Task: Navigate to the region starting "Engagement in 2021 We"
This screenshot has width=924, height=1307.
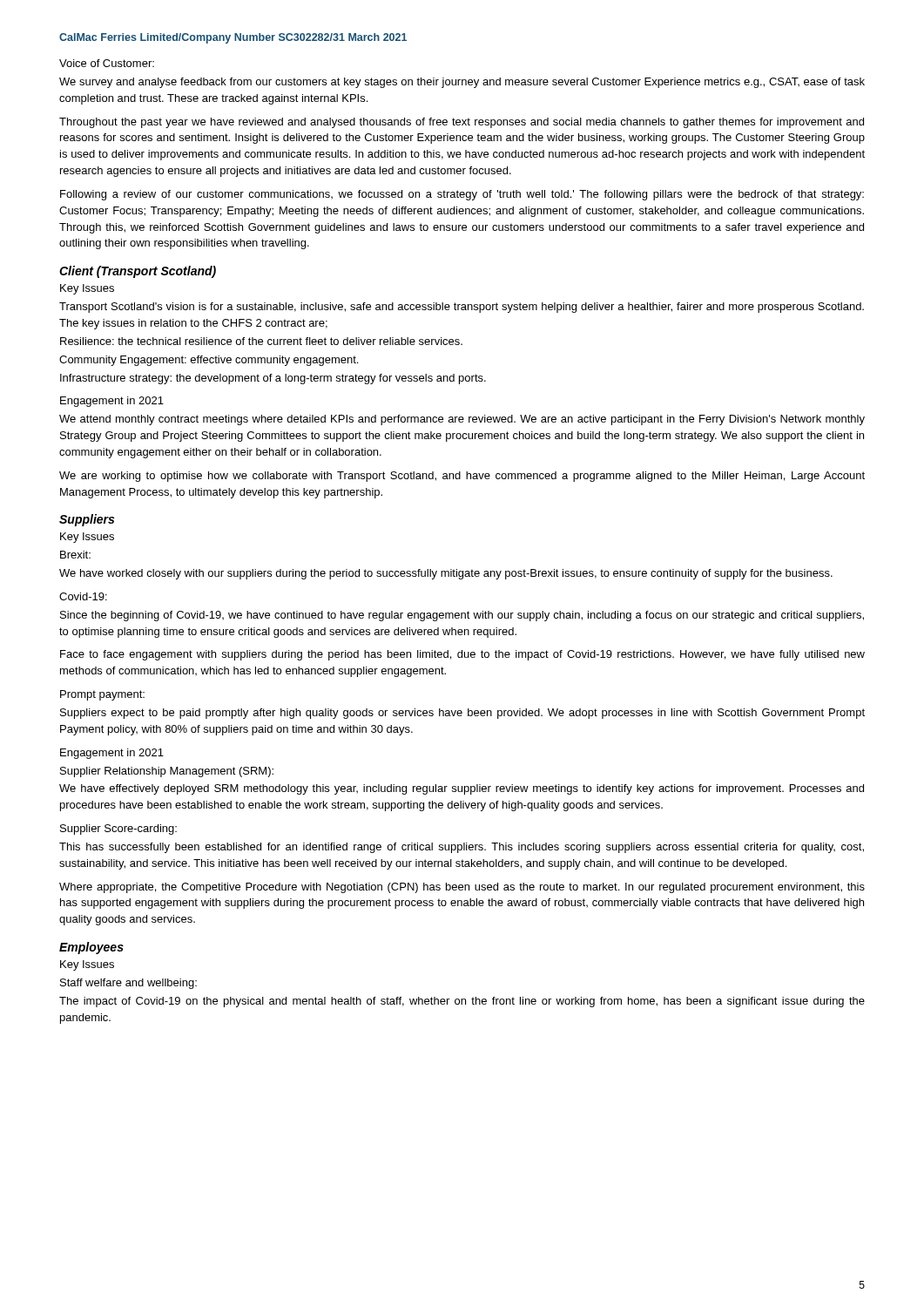Action: tap(462, 427)
